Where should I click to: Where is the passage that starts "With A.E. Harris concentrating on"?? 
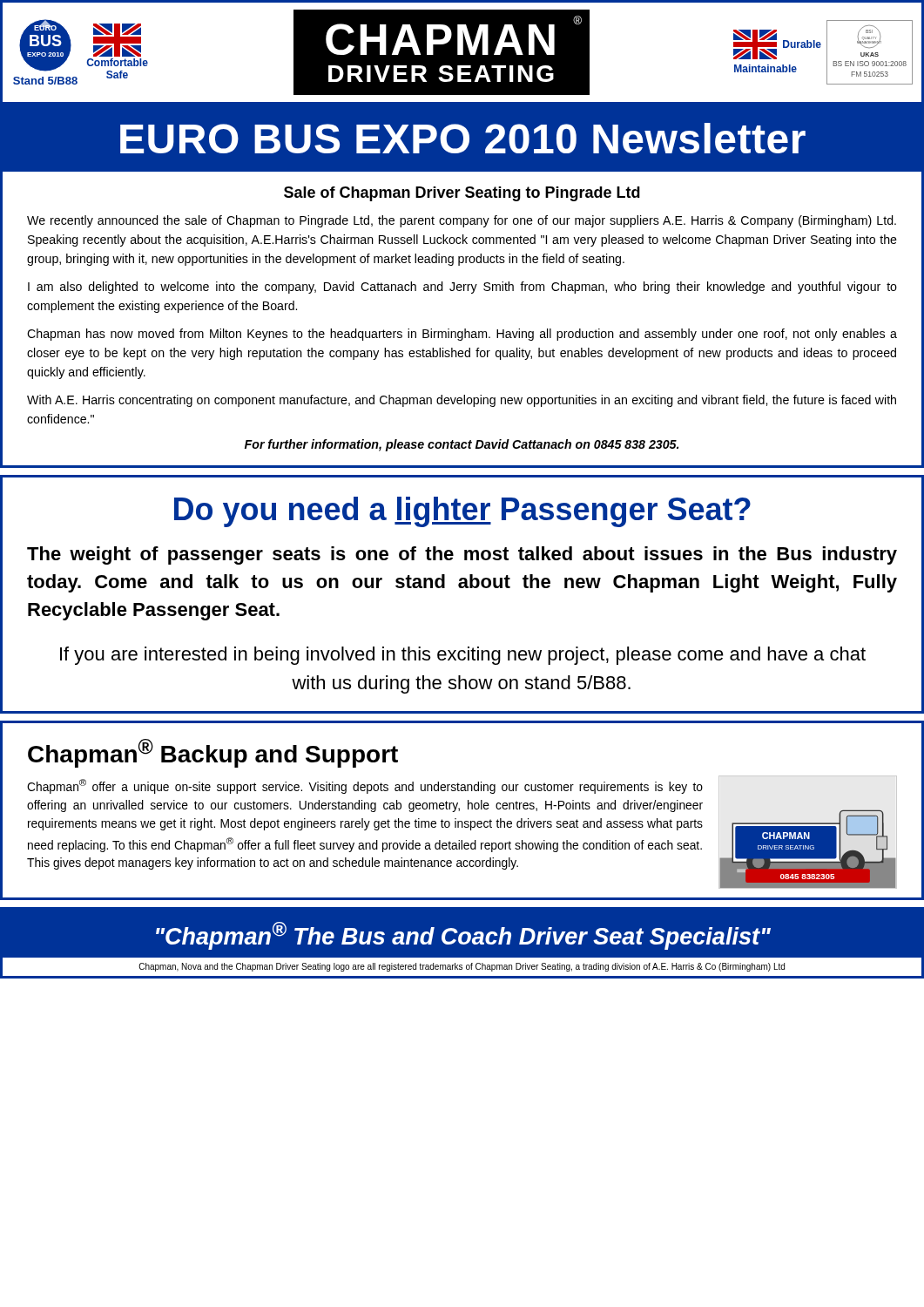pos(462,410)
